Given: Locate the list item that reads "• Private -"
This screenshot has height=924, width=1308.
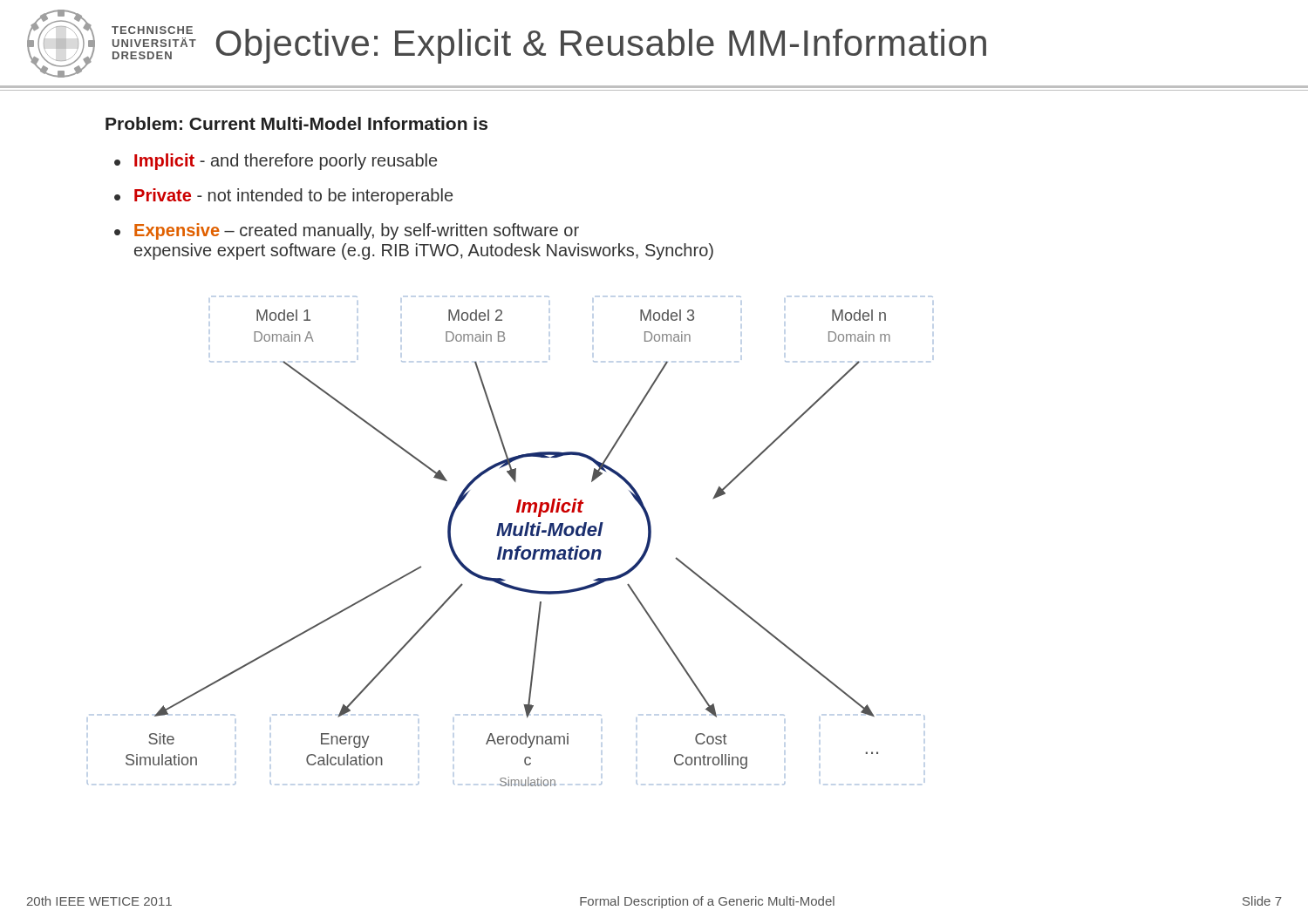Looking at the screenshot, I should point(283,197).
